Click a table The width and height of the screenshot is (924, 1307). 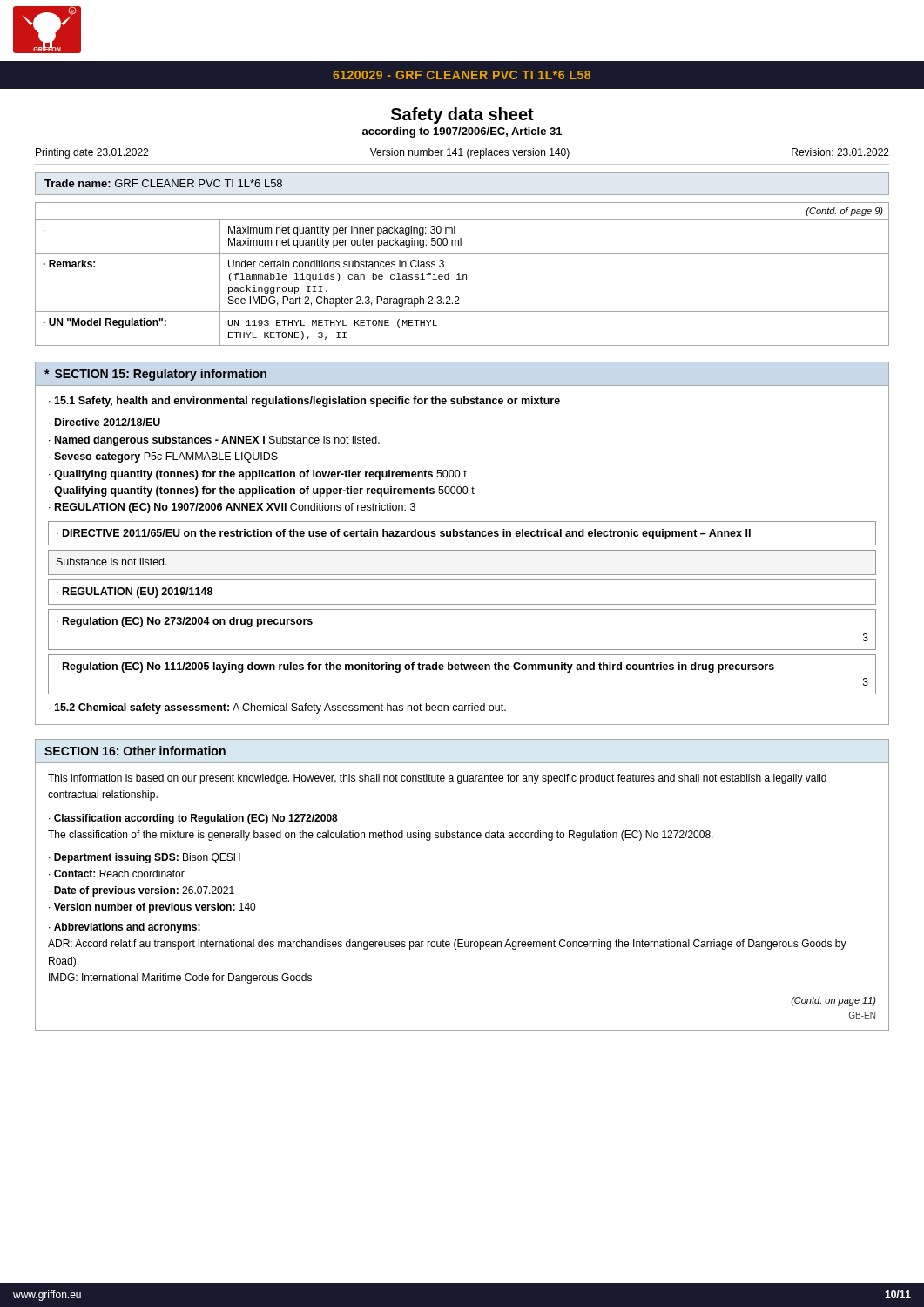462,274
